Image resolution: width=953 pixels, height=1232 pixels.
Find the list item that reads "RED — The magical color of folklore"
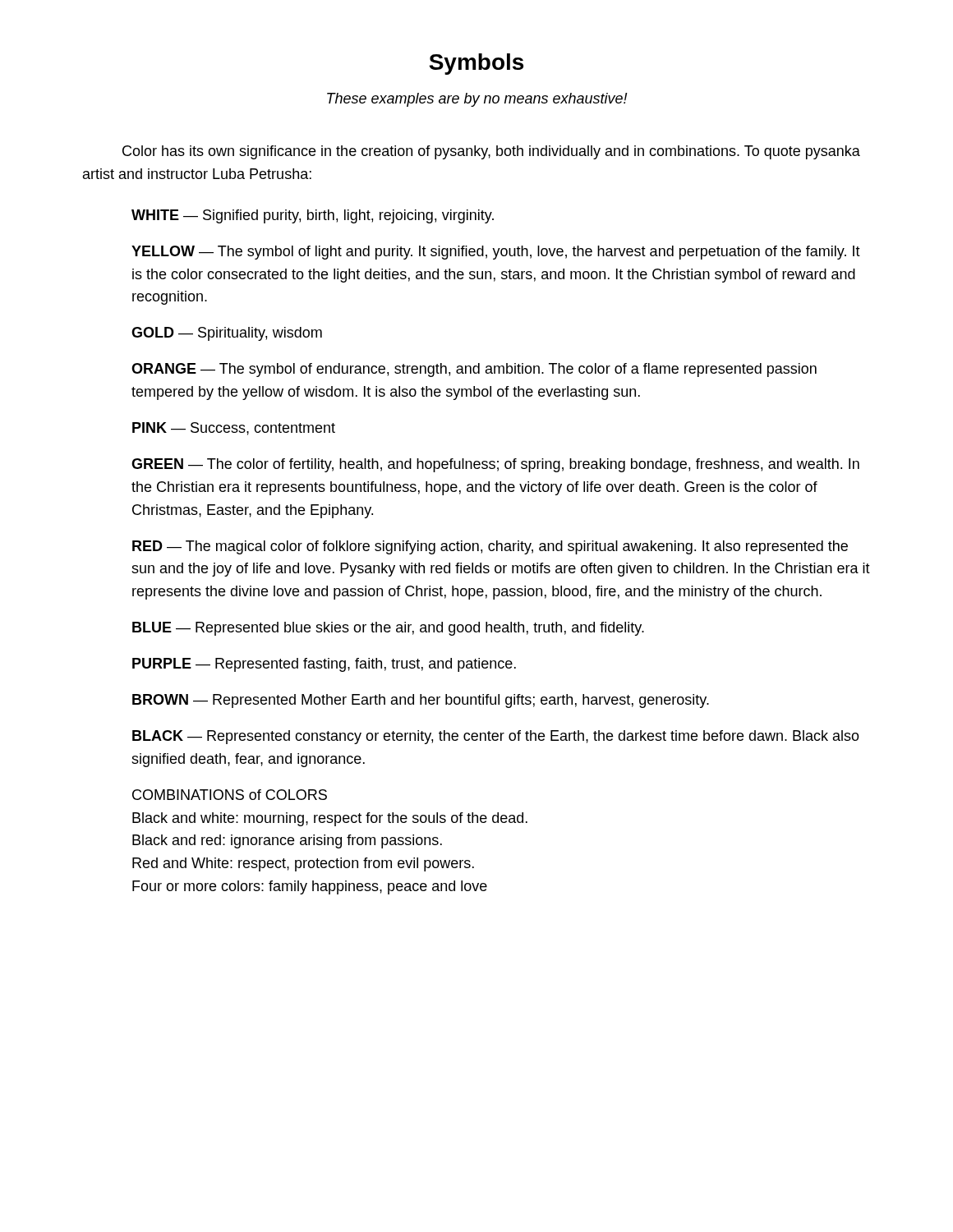(501, 569)
